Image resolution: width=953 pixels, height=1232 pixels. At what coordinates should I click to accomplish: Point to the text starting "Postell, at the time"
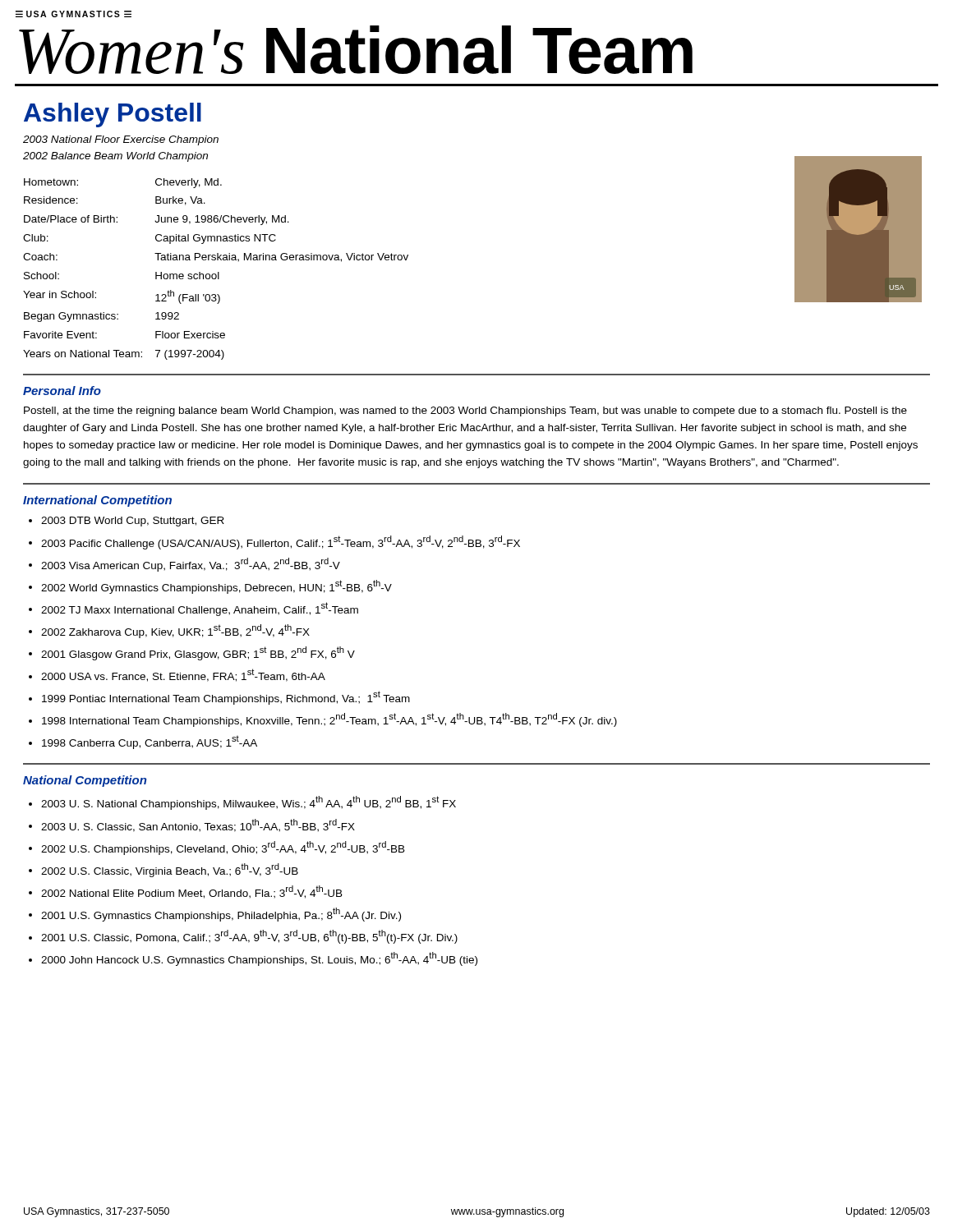pos(476,437)
